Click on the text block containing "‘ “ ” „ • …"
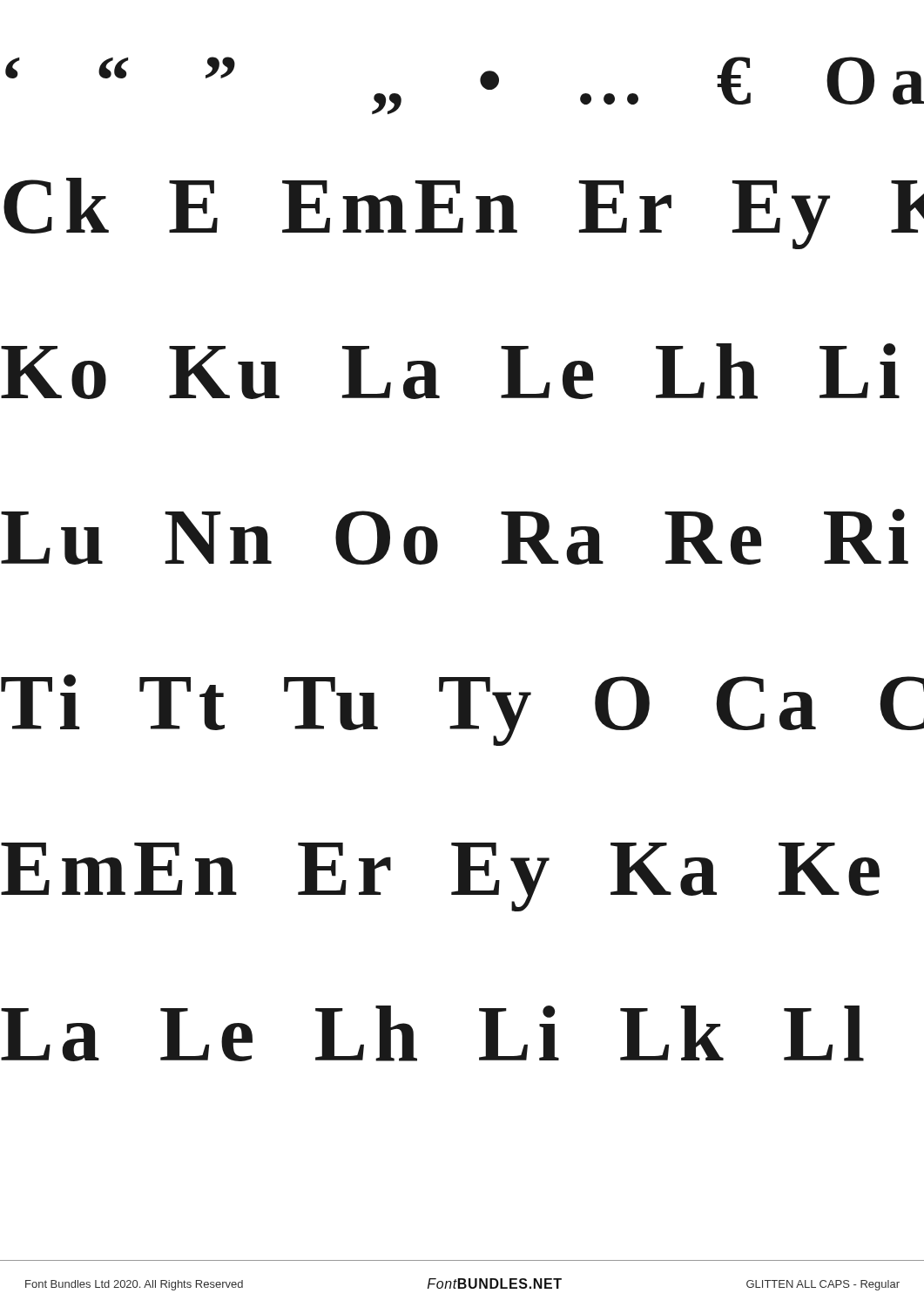The width and height of the screenshot is (924, 1307). click(x=462, y=80)
